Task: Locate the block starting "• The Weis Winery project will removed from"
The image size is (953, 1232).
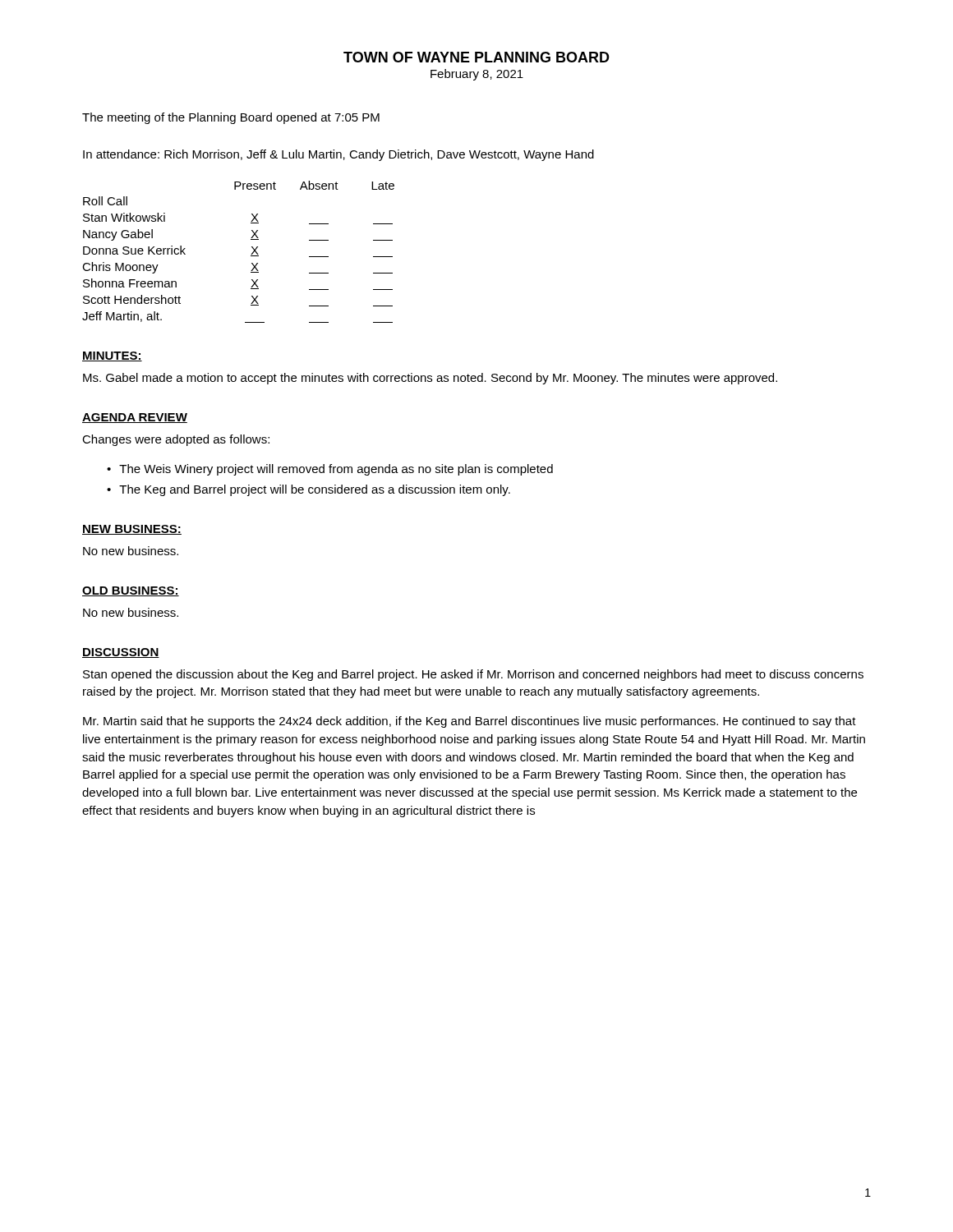Action: pos(330,468)
